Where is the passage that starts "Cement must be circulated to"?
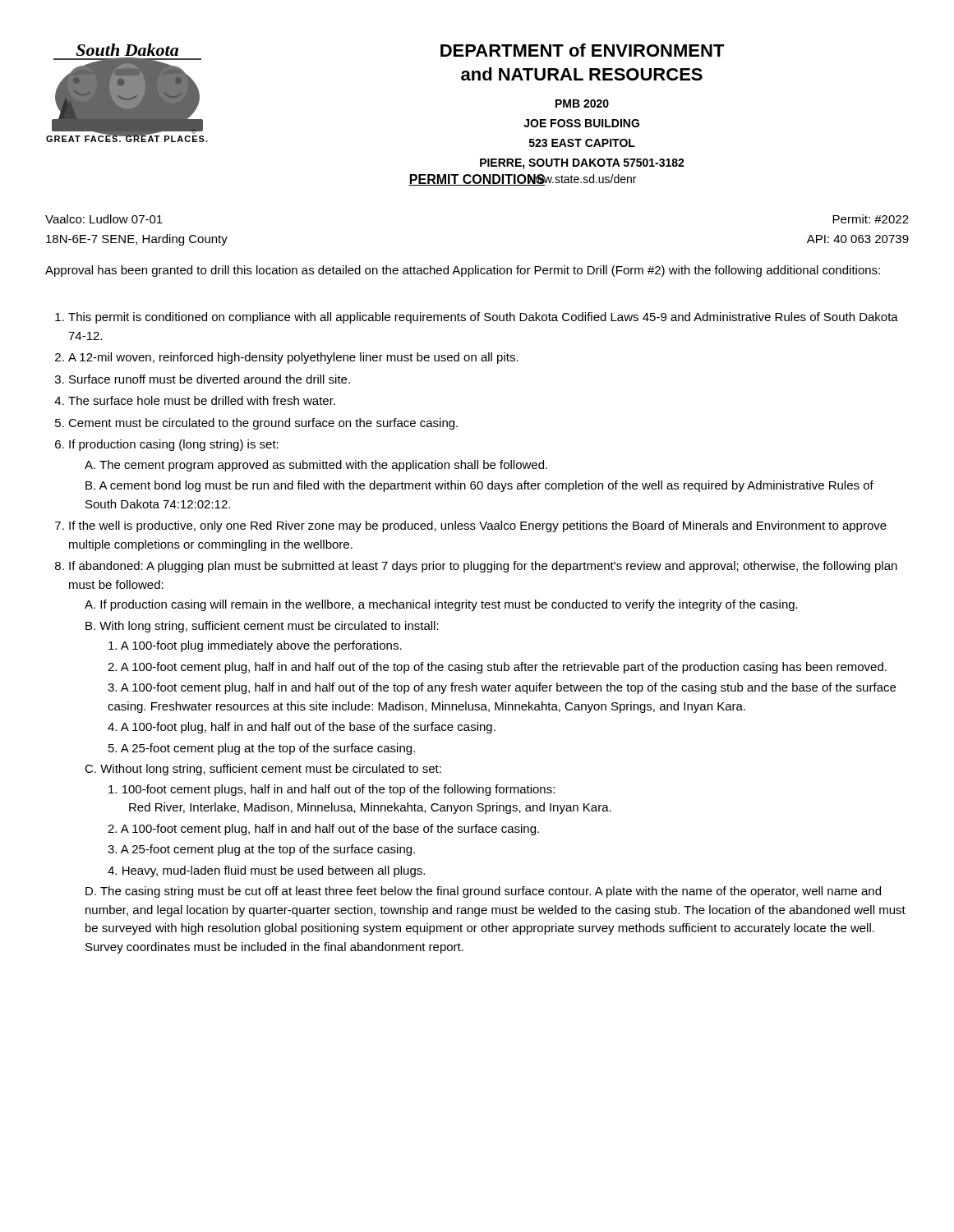Screen dimensions: 1232x954 (263, 422)
